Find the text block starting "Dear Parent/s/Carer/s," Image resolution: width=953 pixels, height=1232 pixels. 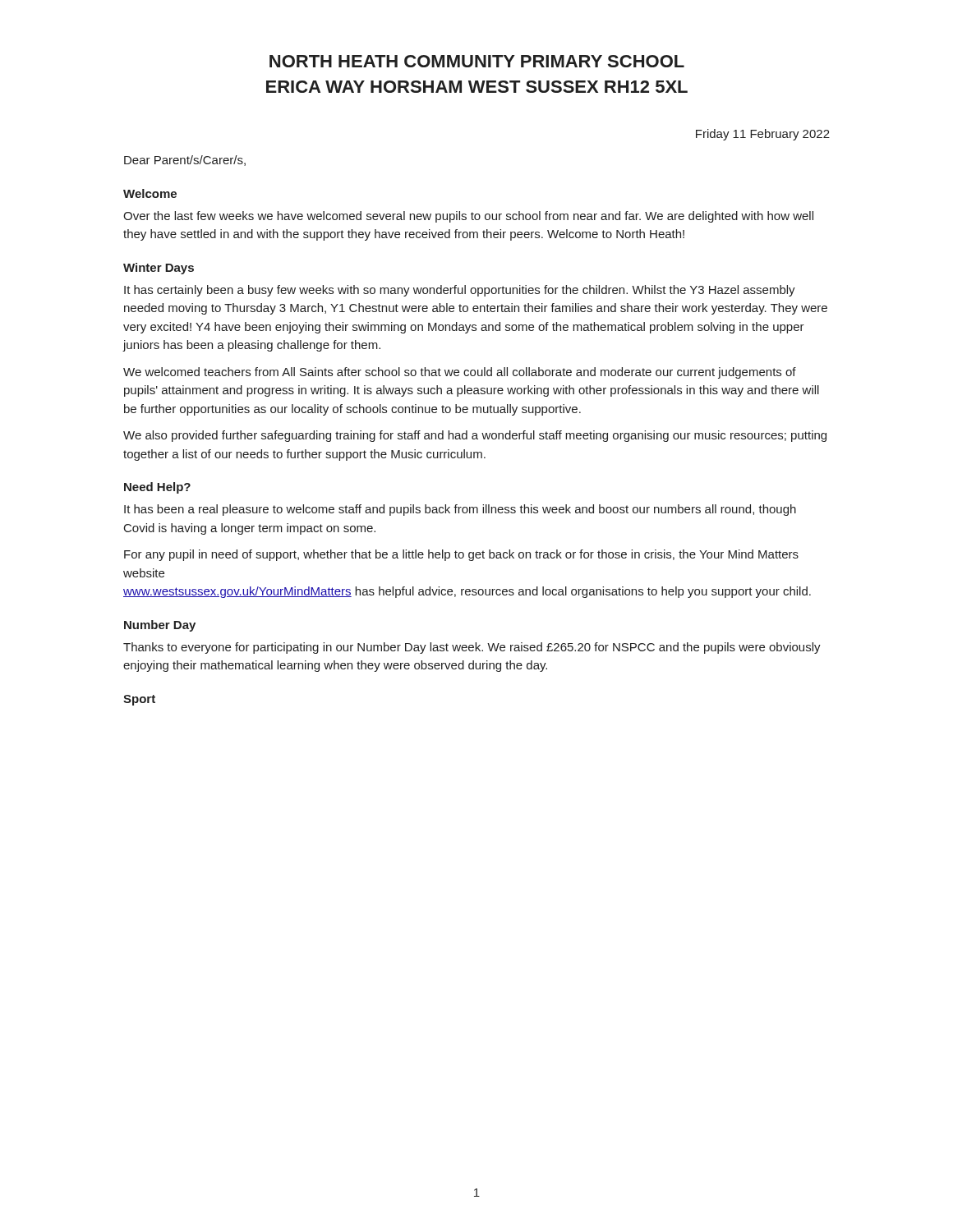pos(185,160)
